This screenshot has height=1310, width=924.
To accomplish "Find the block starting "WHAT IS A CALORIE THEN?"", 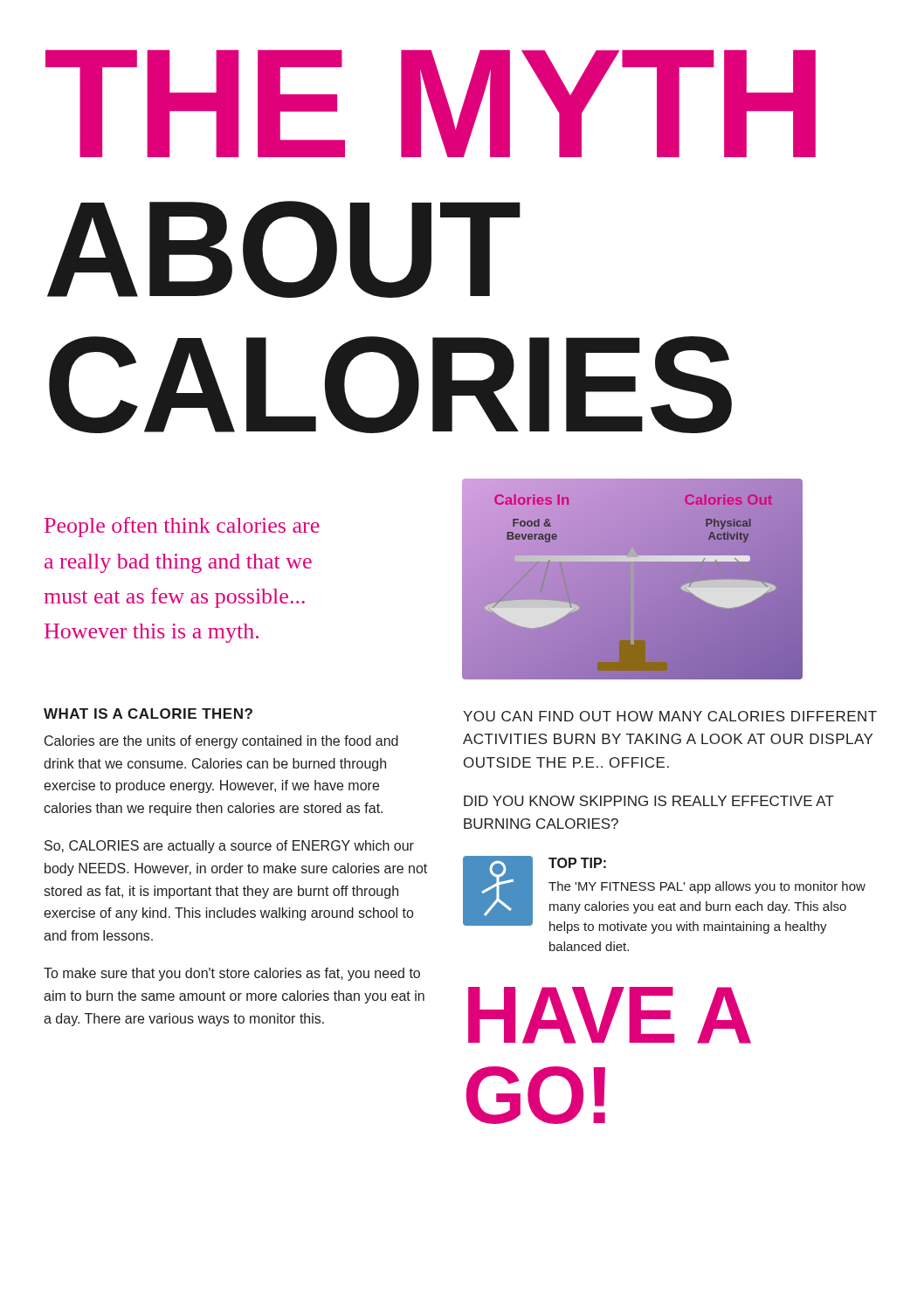I will pyautogui.click(x=236, y=714).
